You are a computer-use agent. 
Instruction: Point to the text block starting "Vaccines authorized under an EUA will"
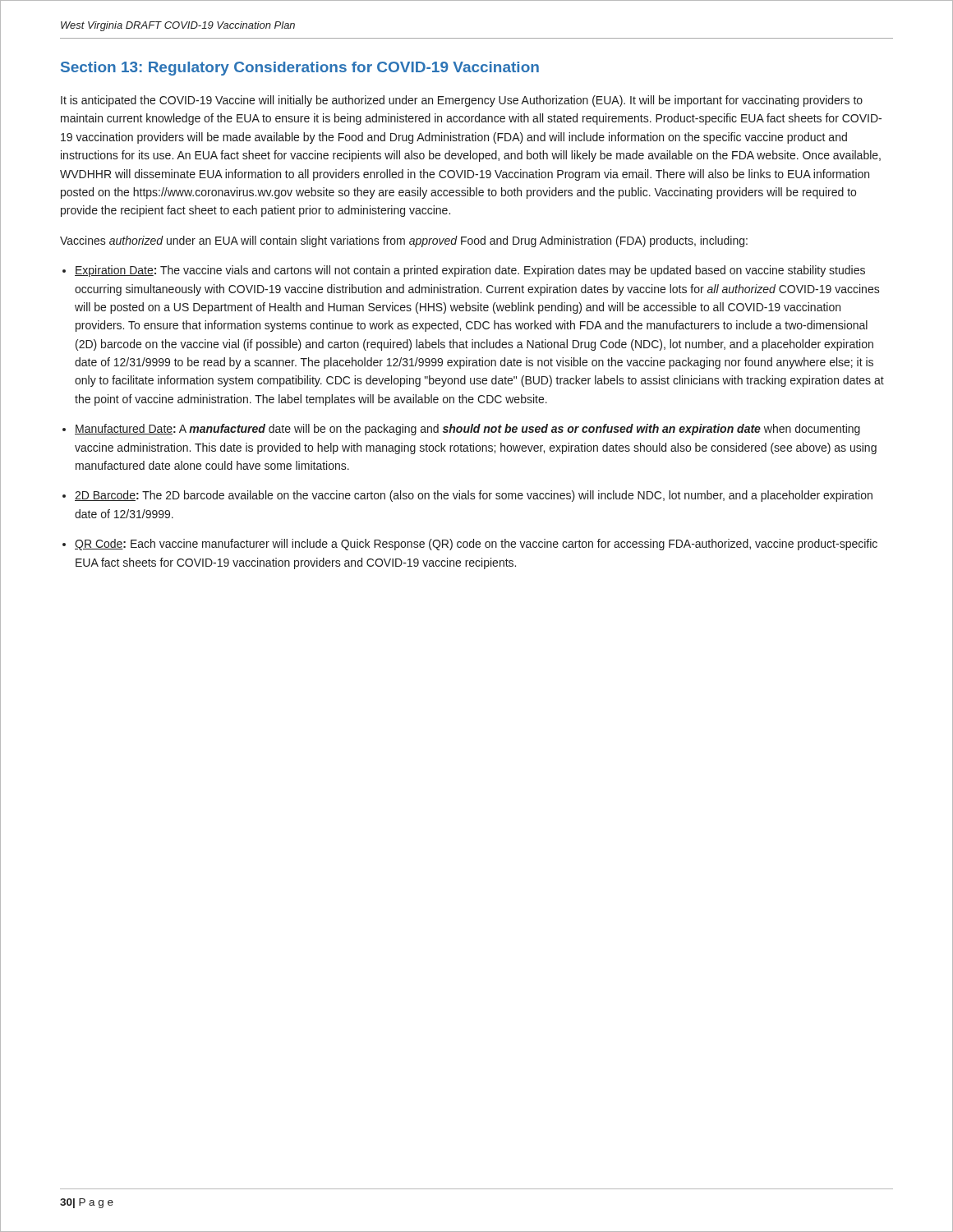click(404, 240)
